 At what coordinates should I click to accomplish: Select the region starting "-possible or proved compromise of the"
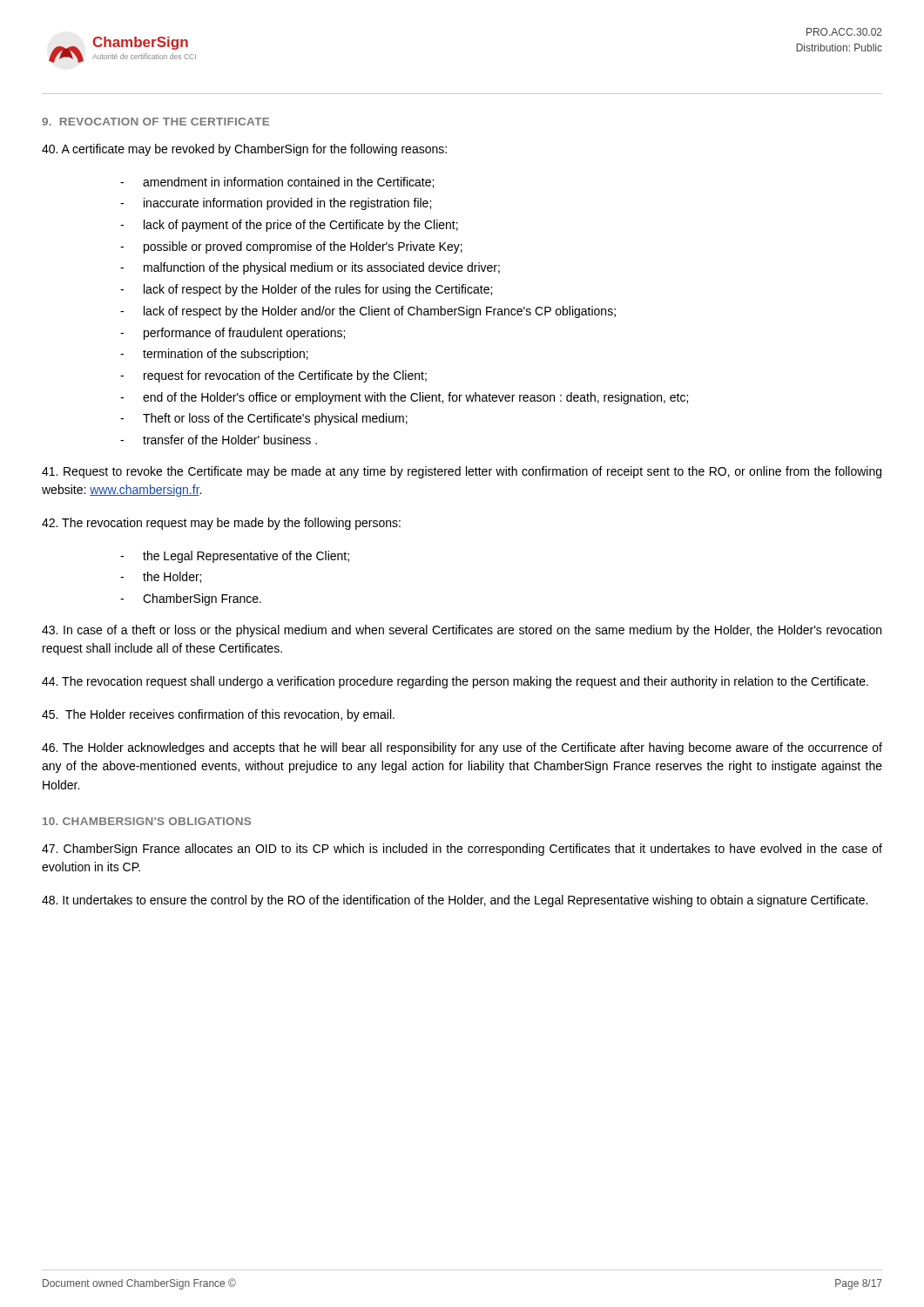point(292,247)
